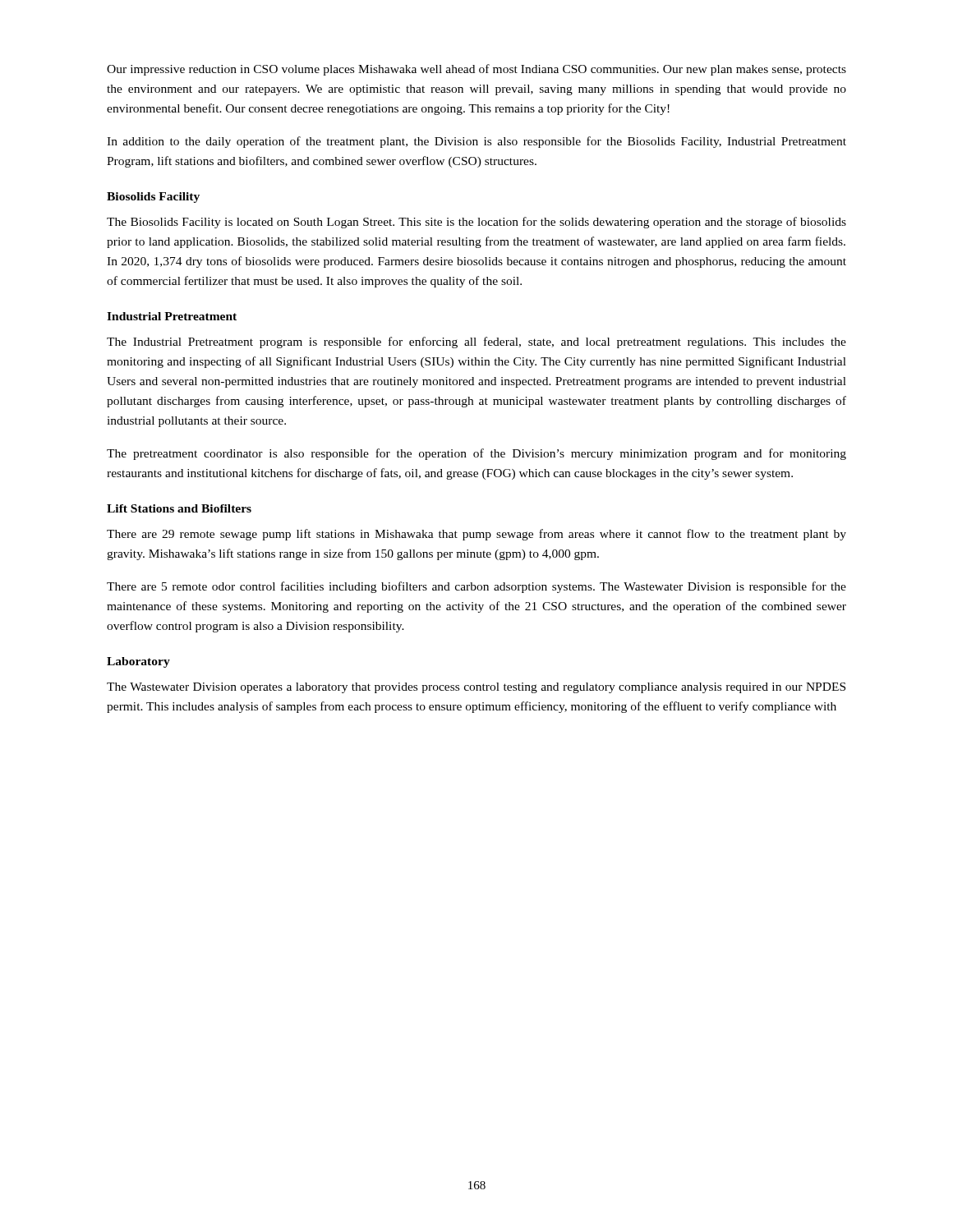Select the element starting "The Wastewater Division operates a laboratory"
This screenshot has height=1232, width=953.
pos(476,696)
